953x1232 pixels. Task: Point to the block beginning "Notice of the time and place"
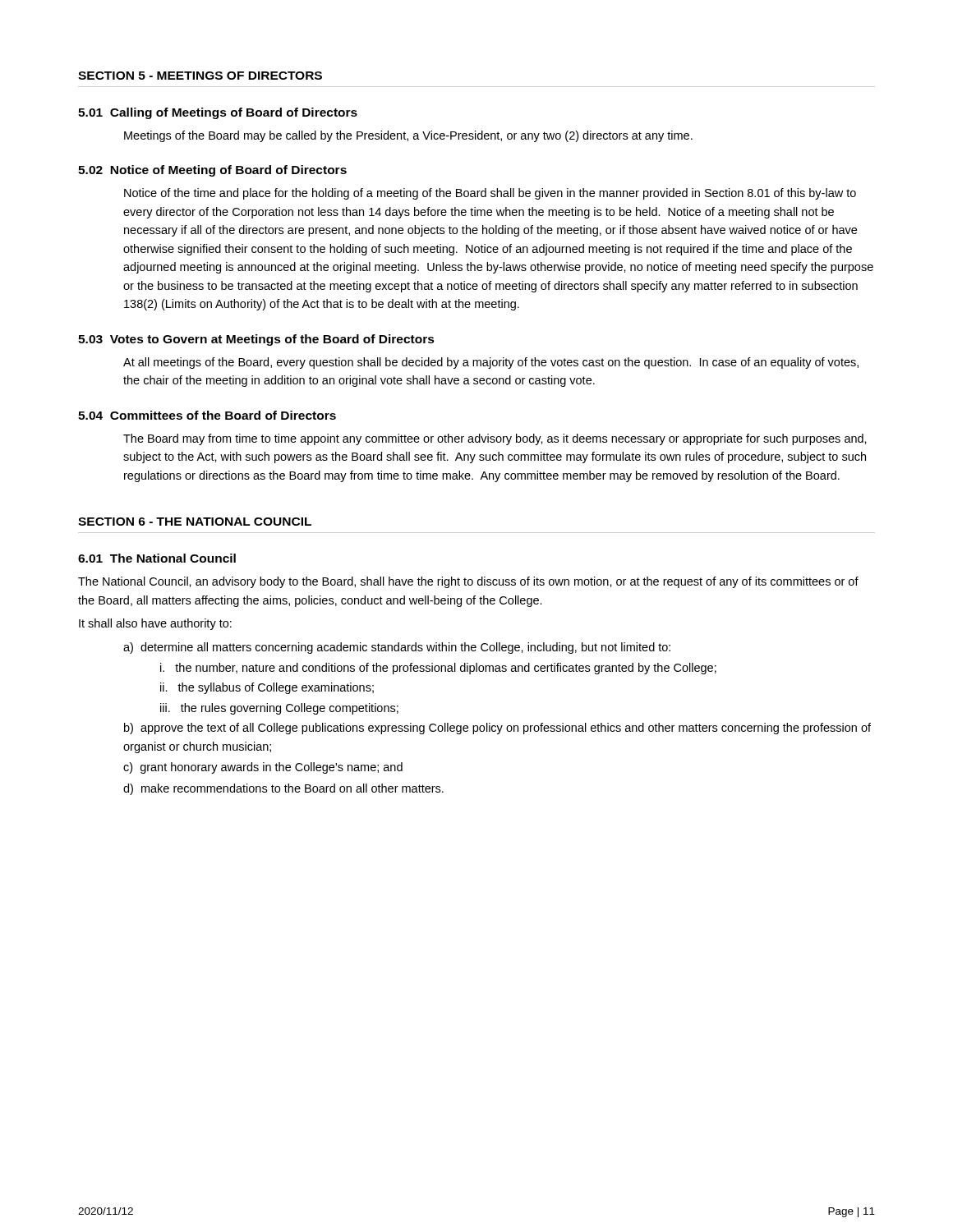click(x=498, y=249)
